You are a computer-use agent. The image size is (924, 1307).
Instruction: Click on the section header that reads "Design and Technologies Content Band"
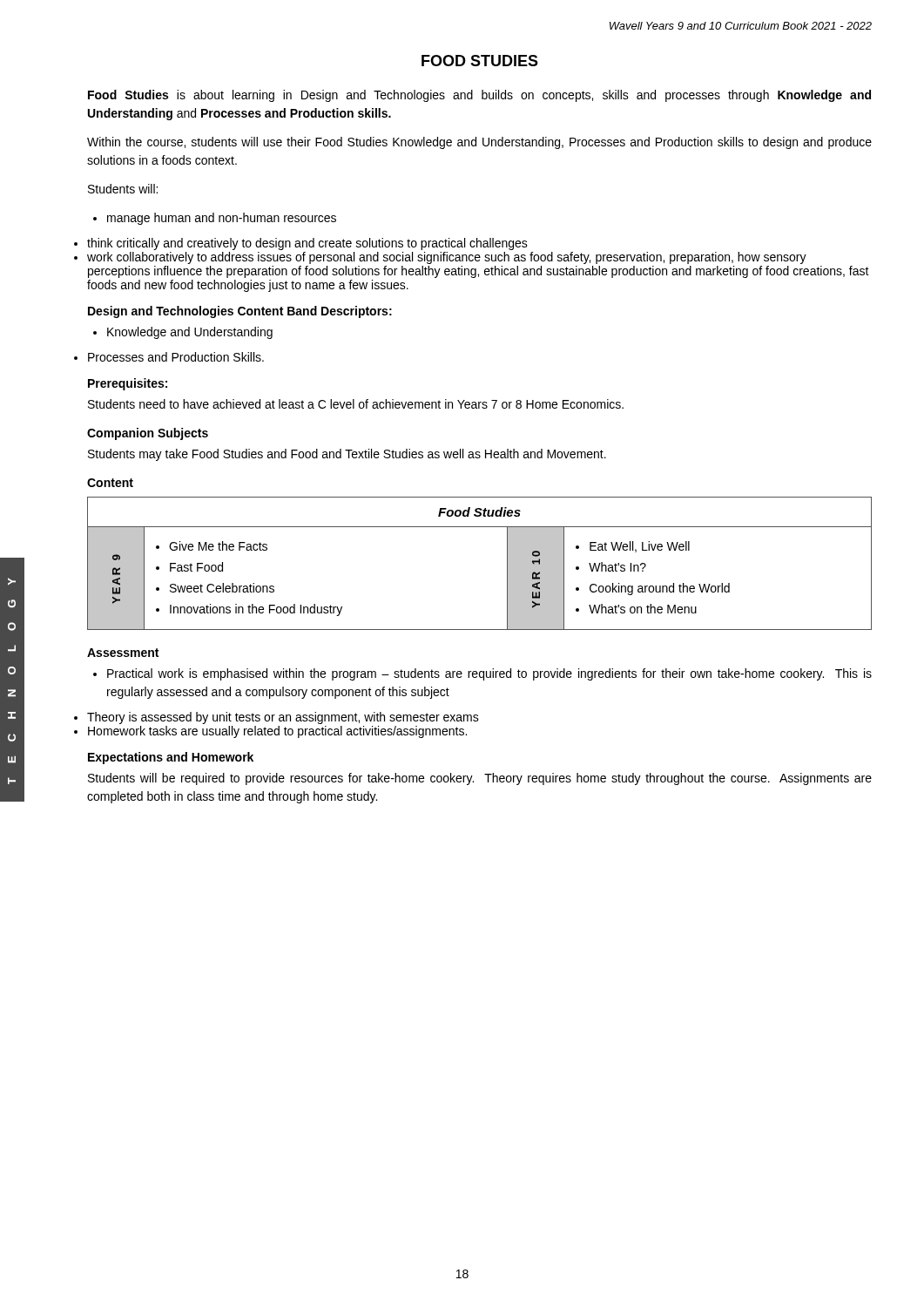pyautogui.click(x=240, y=312)
